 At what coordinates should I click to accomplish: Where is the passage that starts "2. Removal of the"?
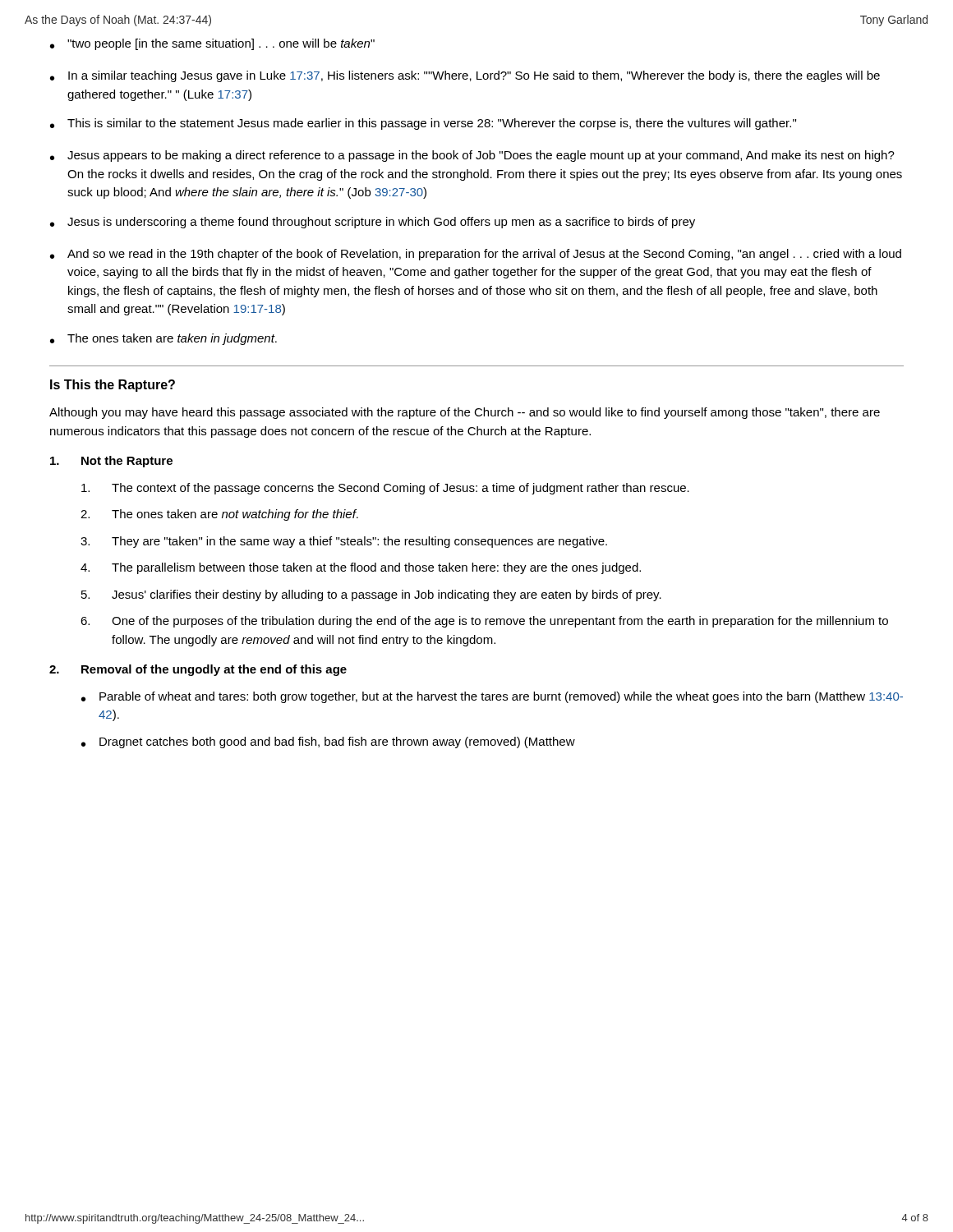pos(198,670)
